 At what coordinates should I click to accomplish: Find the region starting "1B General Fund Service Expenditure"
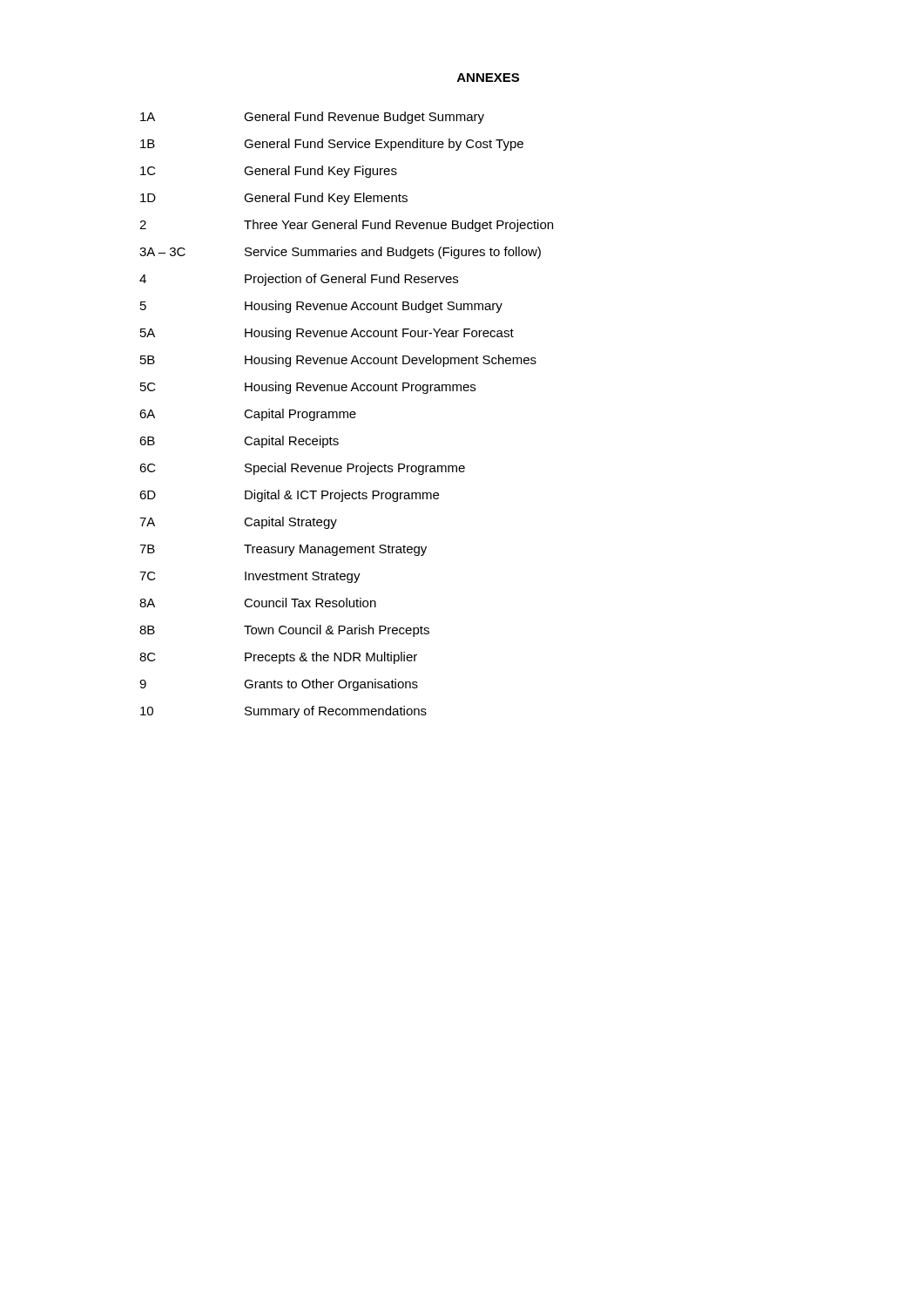(x=332, y=143)
